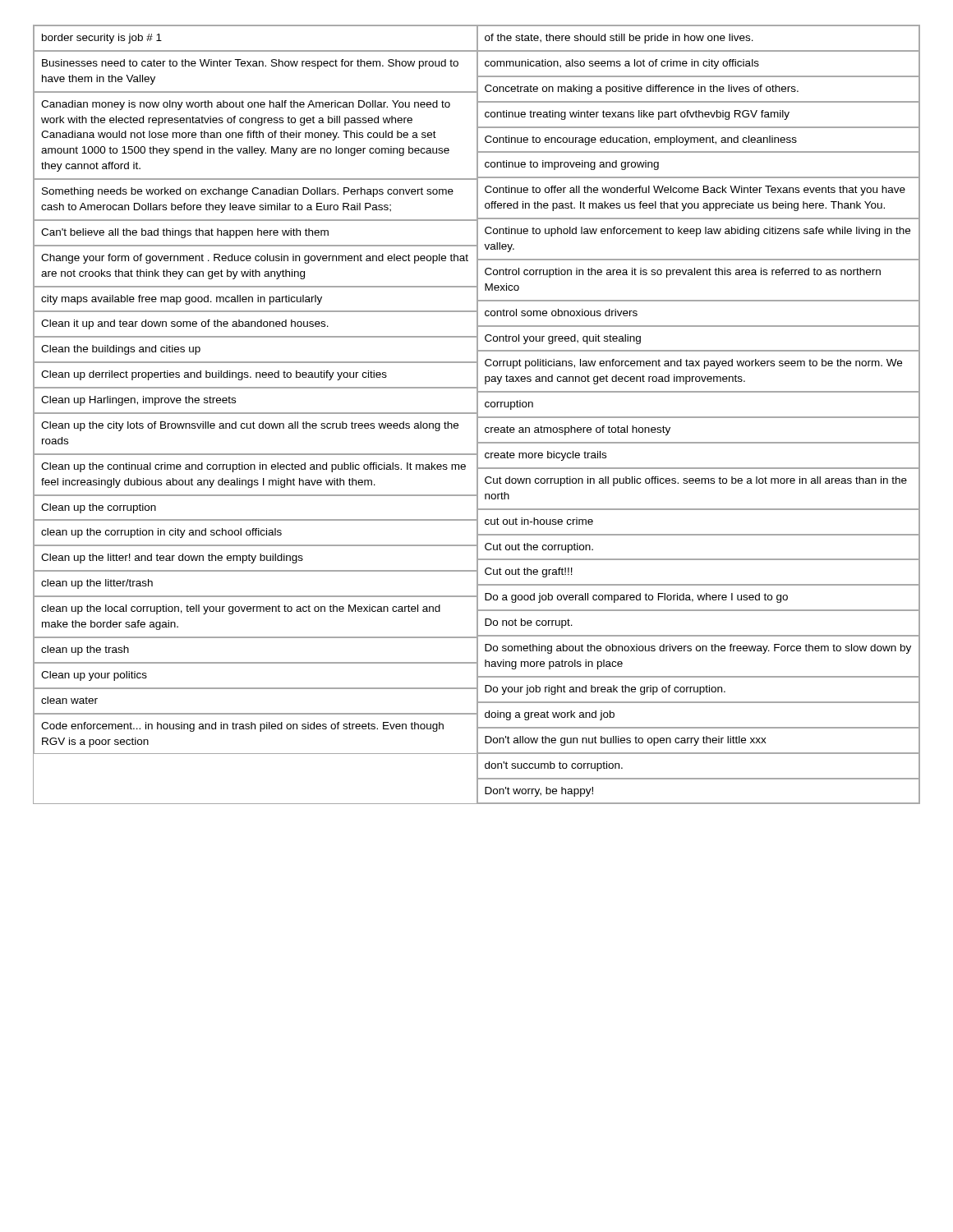The width and height of the screenshot is (953, 1232).
Task: Click the passage that begins "continue treating winter texans like part"
Action: tap(637, 113)
